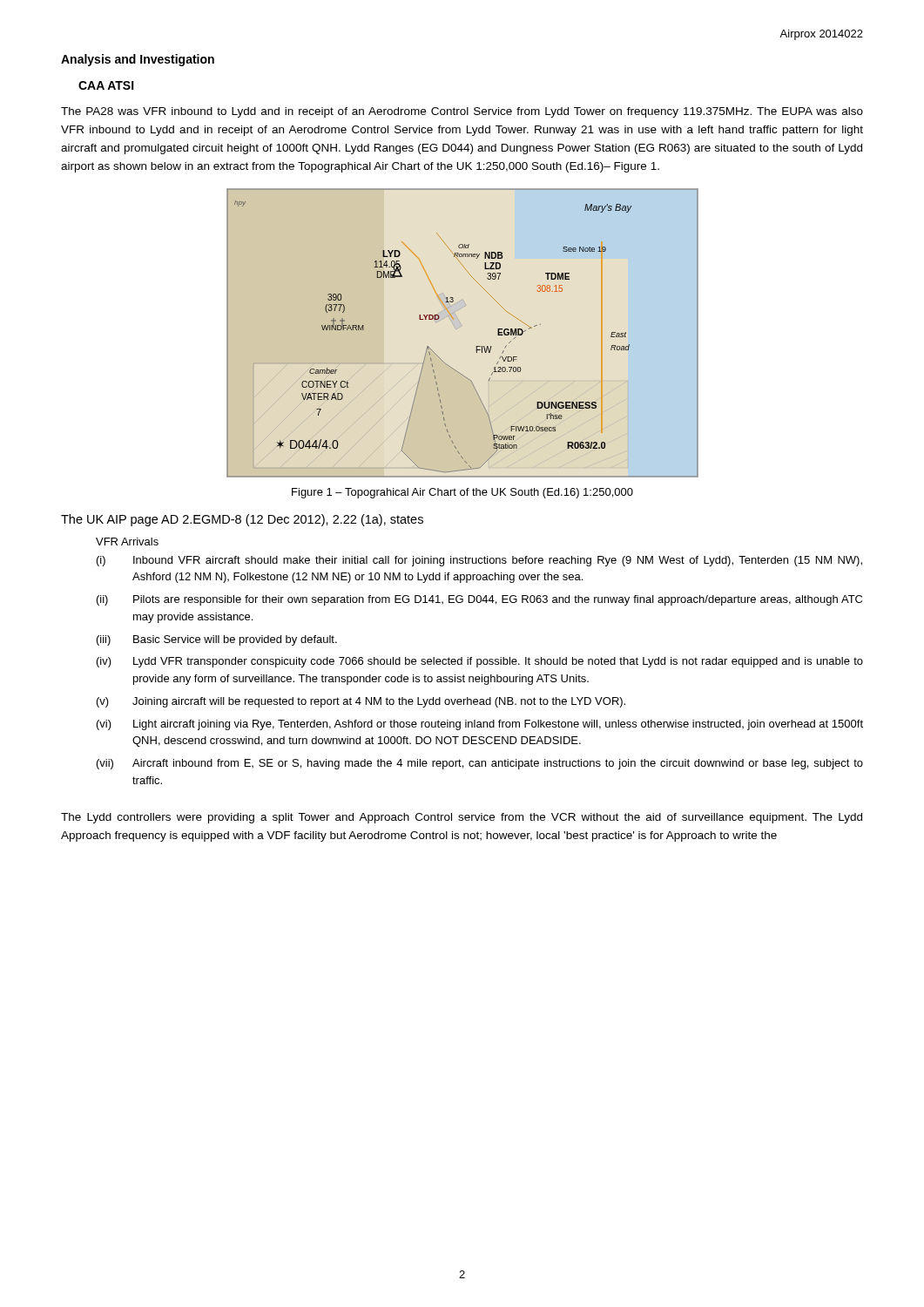Screen dimensions: 1307x924
Task: Find the section header that reads "CAA ATSI"
Action: (106, 85)
